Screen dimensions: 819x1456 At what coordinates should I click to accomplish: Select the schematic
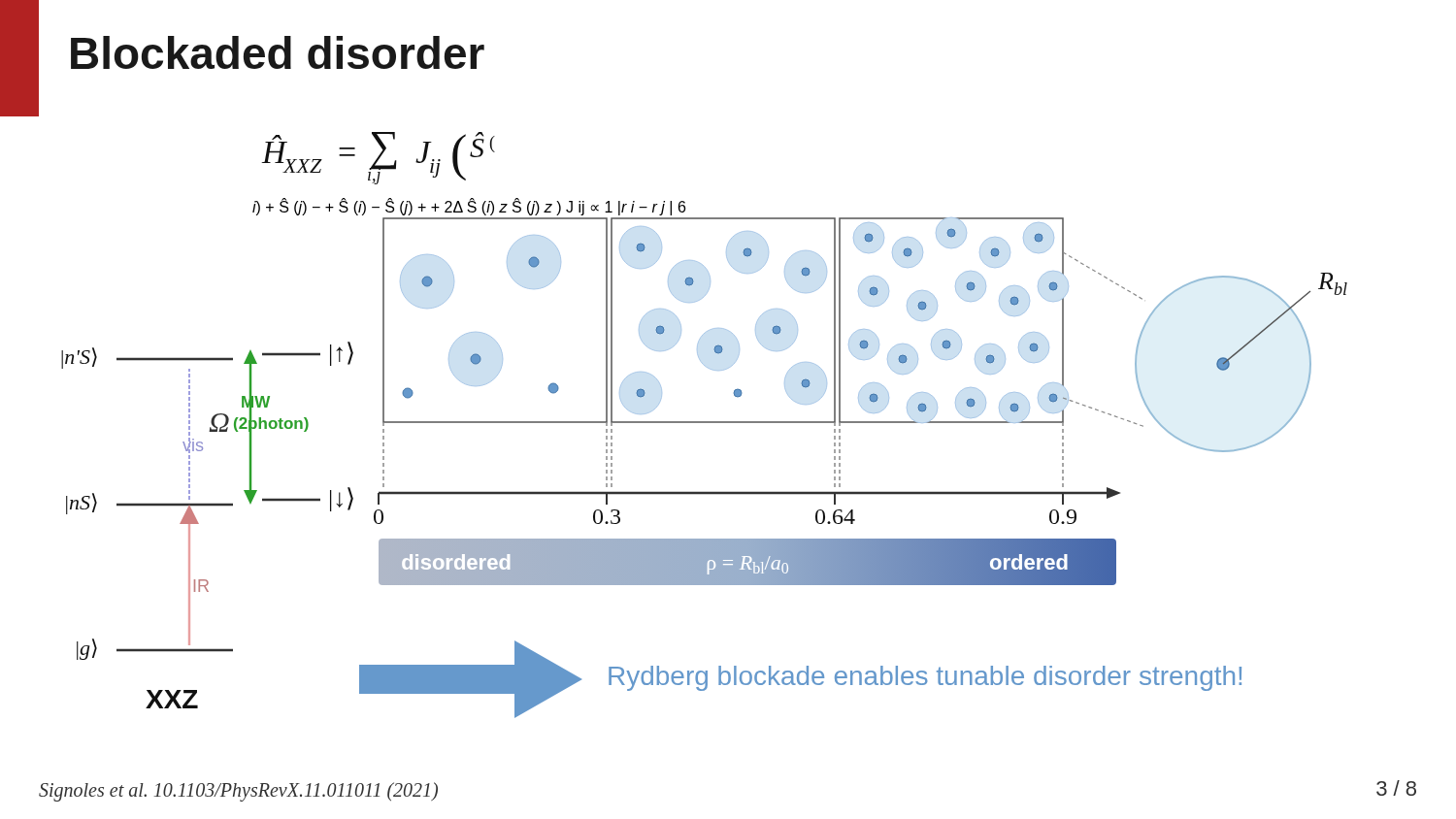point(738,466)
